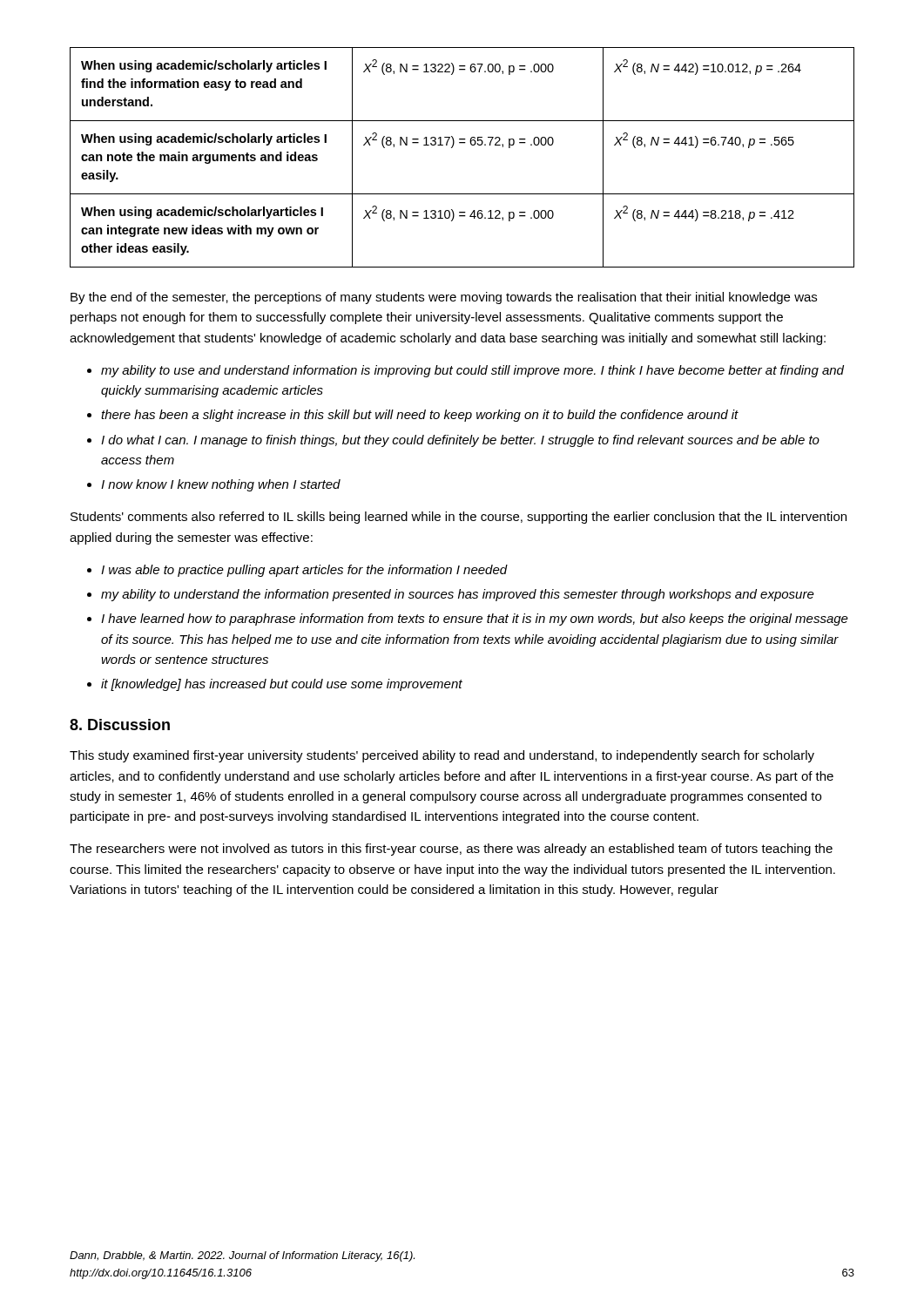Select the table that reads "X 2 (8, N ="
924x1307 pixels.
point(462,157)
